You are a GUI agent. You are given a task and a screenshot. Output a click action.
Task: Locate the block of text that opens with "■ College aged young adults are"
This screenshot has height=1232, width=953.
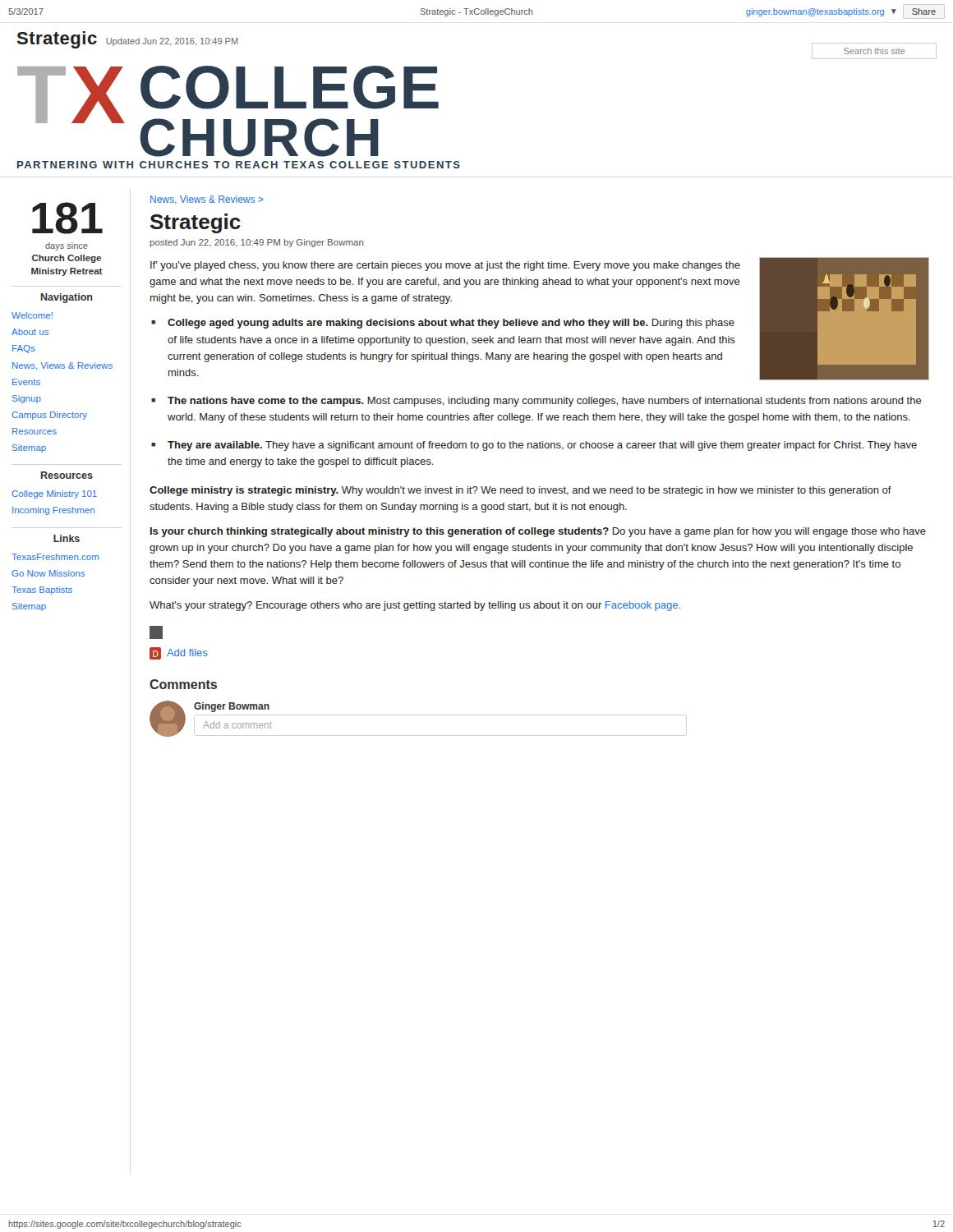point(443,347)
